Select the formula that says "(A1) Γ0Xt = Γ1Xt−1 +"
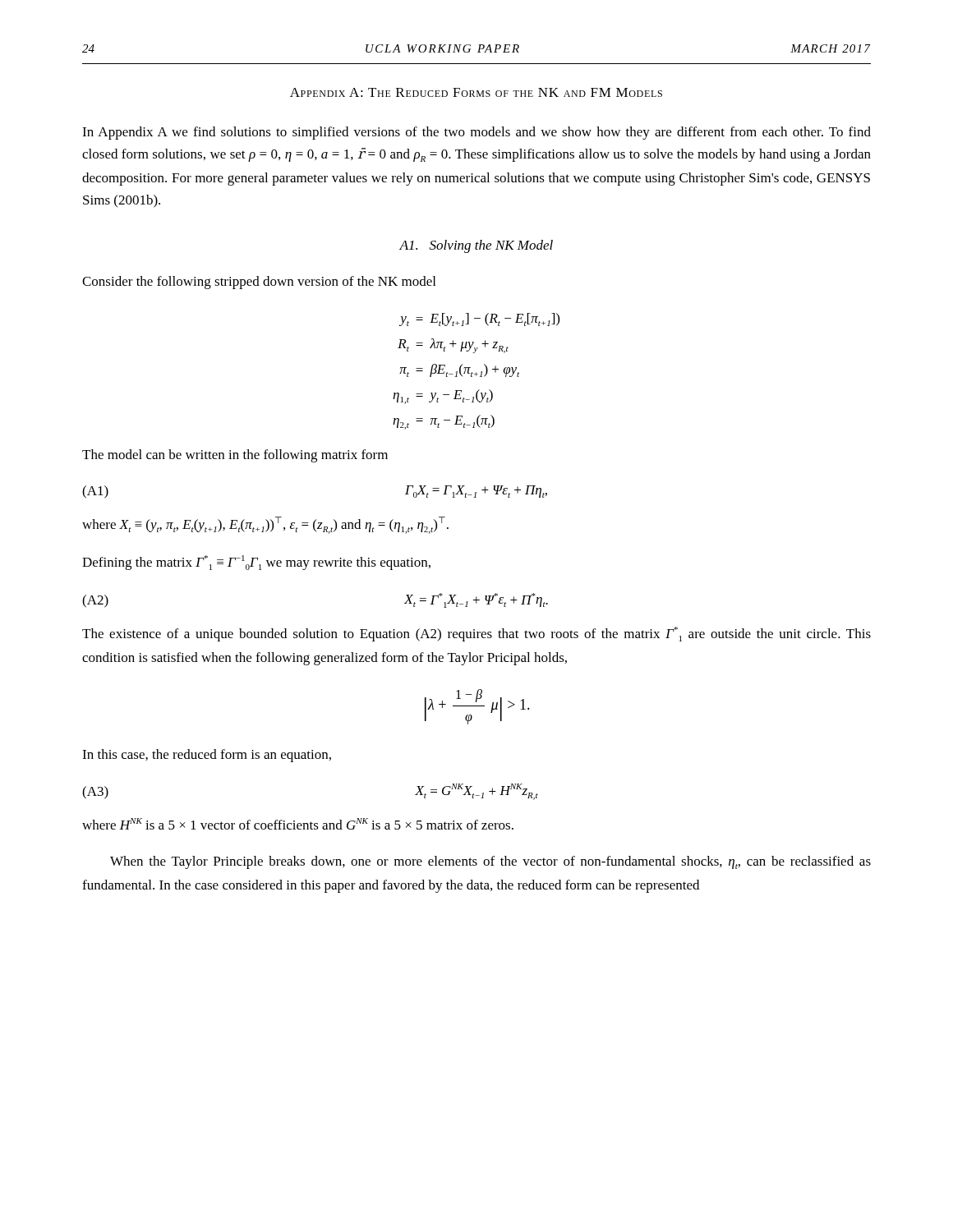The width and height of the screenshot is (953, 1232). pyautogui.click(x=92, y=492)
